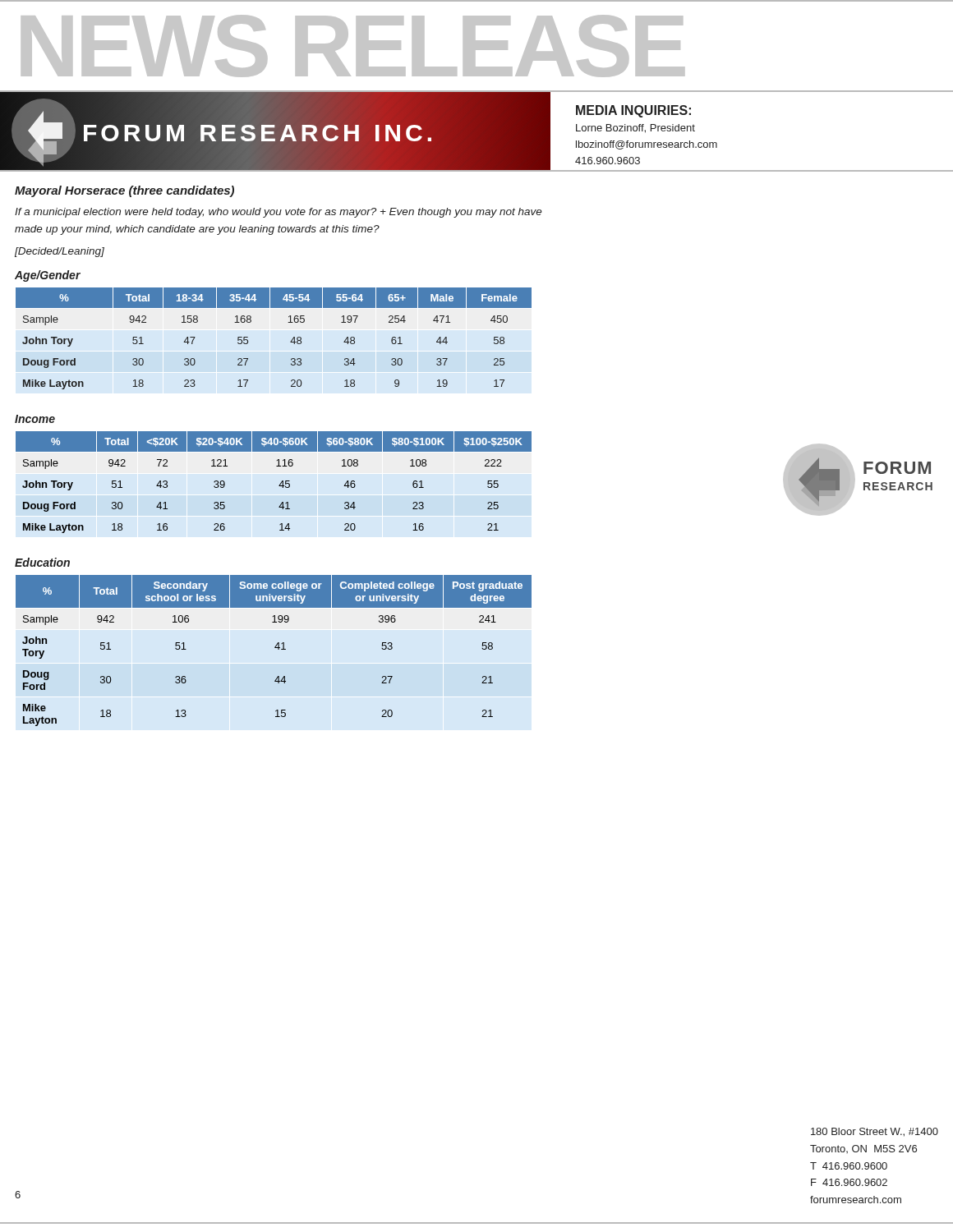The image size is (953, 1232).
Task: Navigate to the block starting "NEWS RELEASE"
Action: coord(350,46)
